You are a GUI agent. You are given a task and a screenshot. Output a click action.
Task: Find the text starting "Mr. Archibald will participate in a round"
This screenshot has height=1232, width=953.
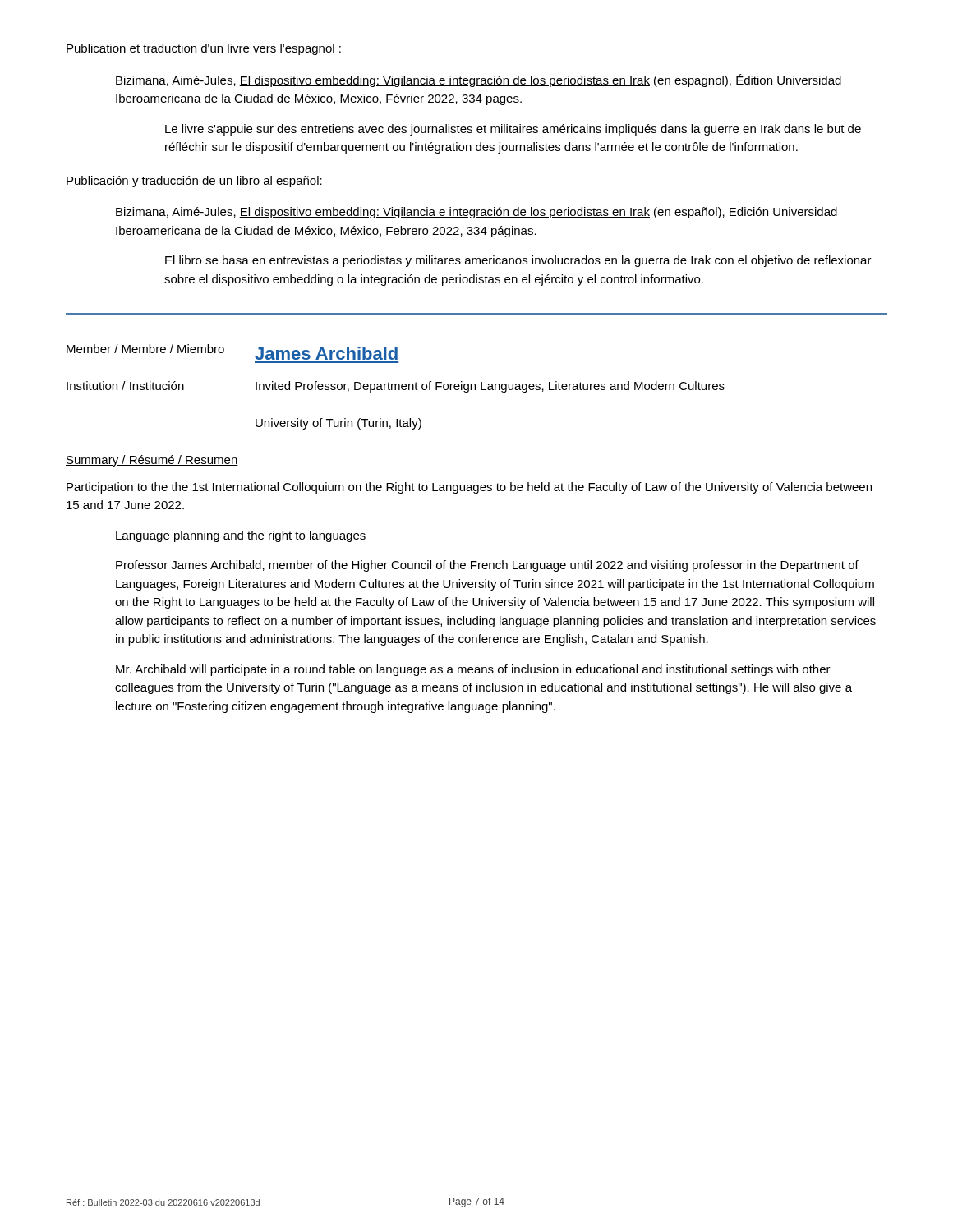(483, 687)
